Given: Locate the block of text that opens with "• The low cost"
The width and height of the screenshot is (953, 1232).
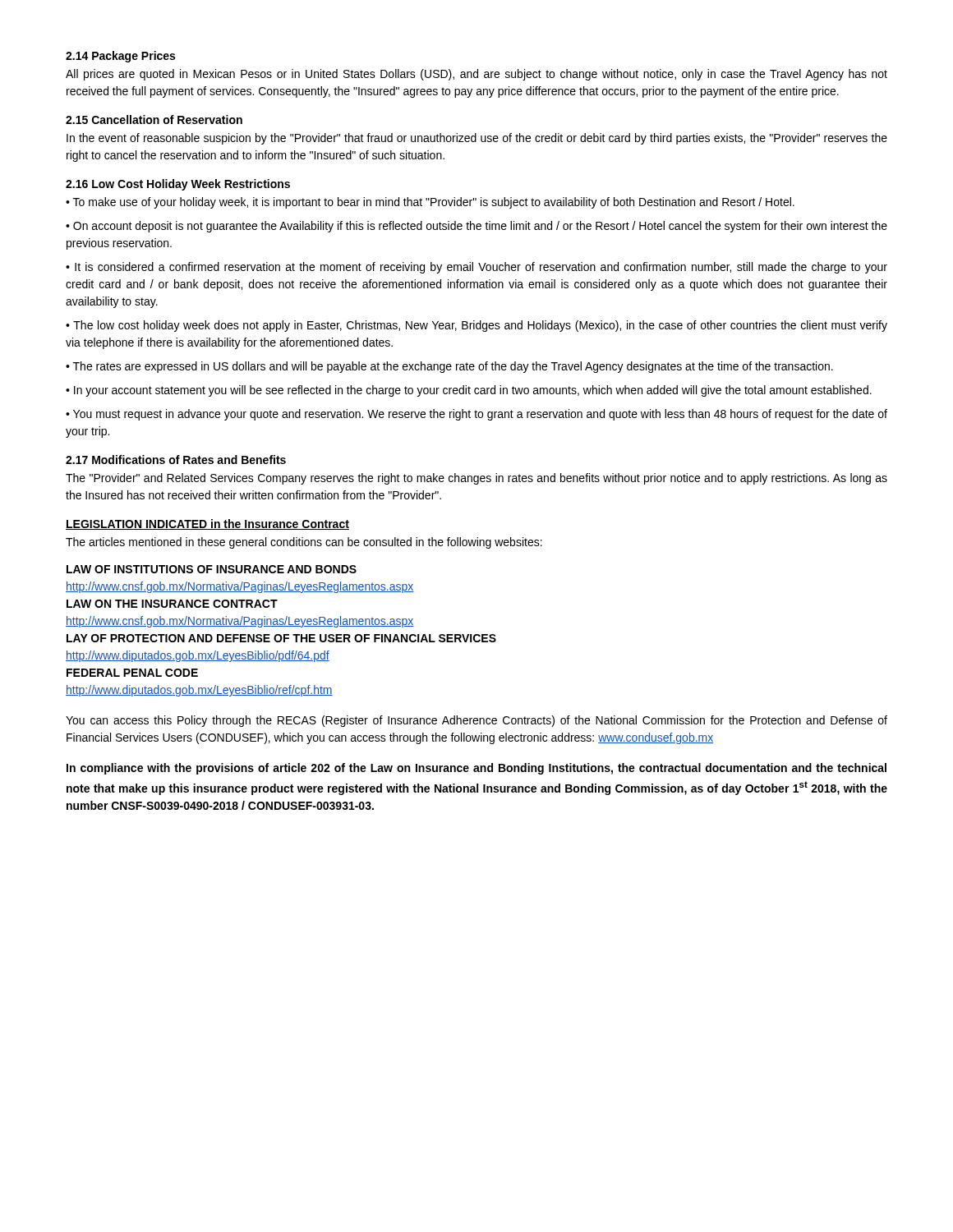Looking at the screenshot, I should 476,334.
